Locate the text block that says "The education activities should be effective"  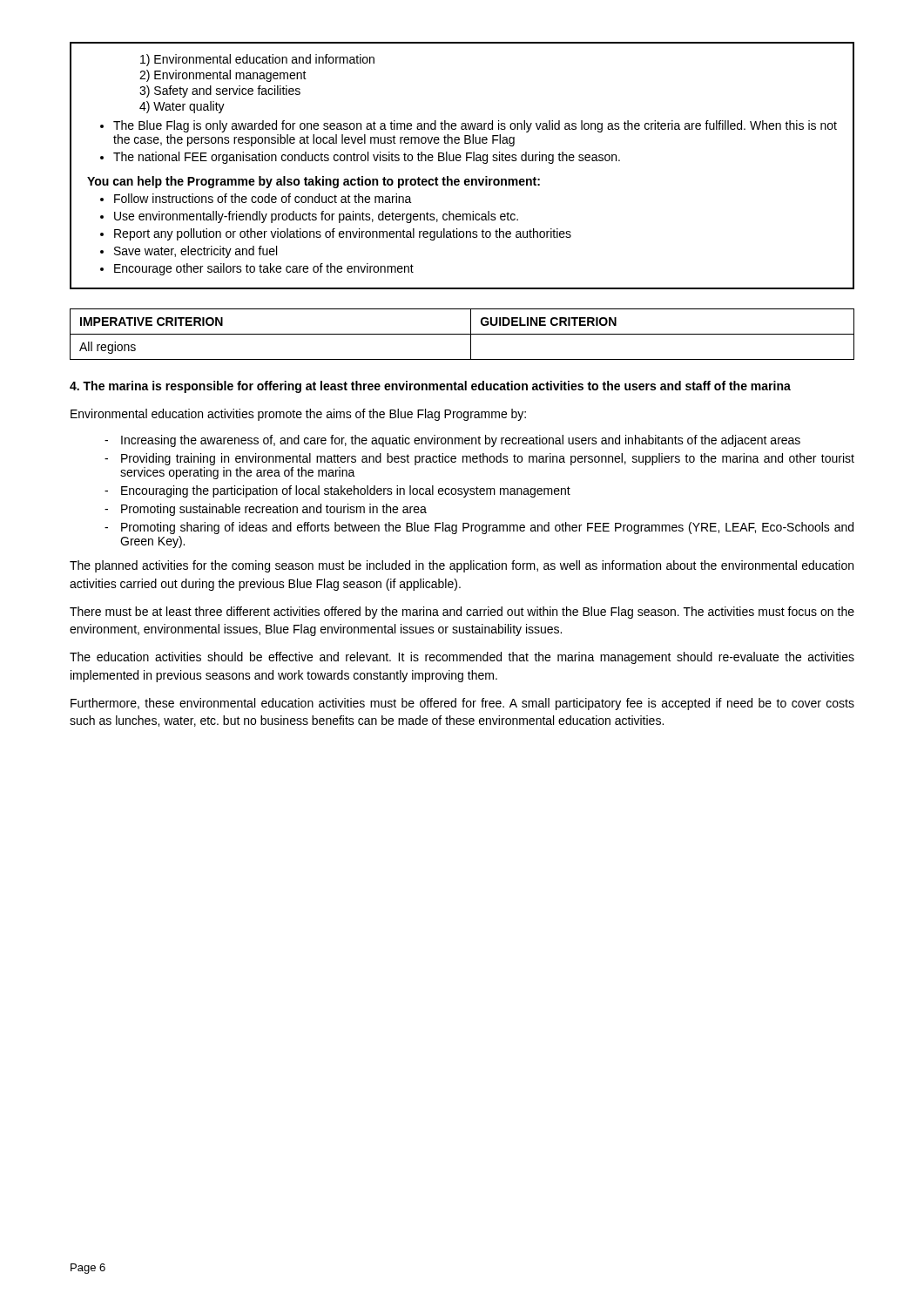(462, 666)
